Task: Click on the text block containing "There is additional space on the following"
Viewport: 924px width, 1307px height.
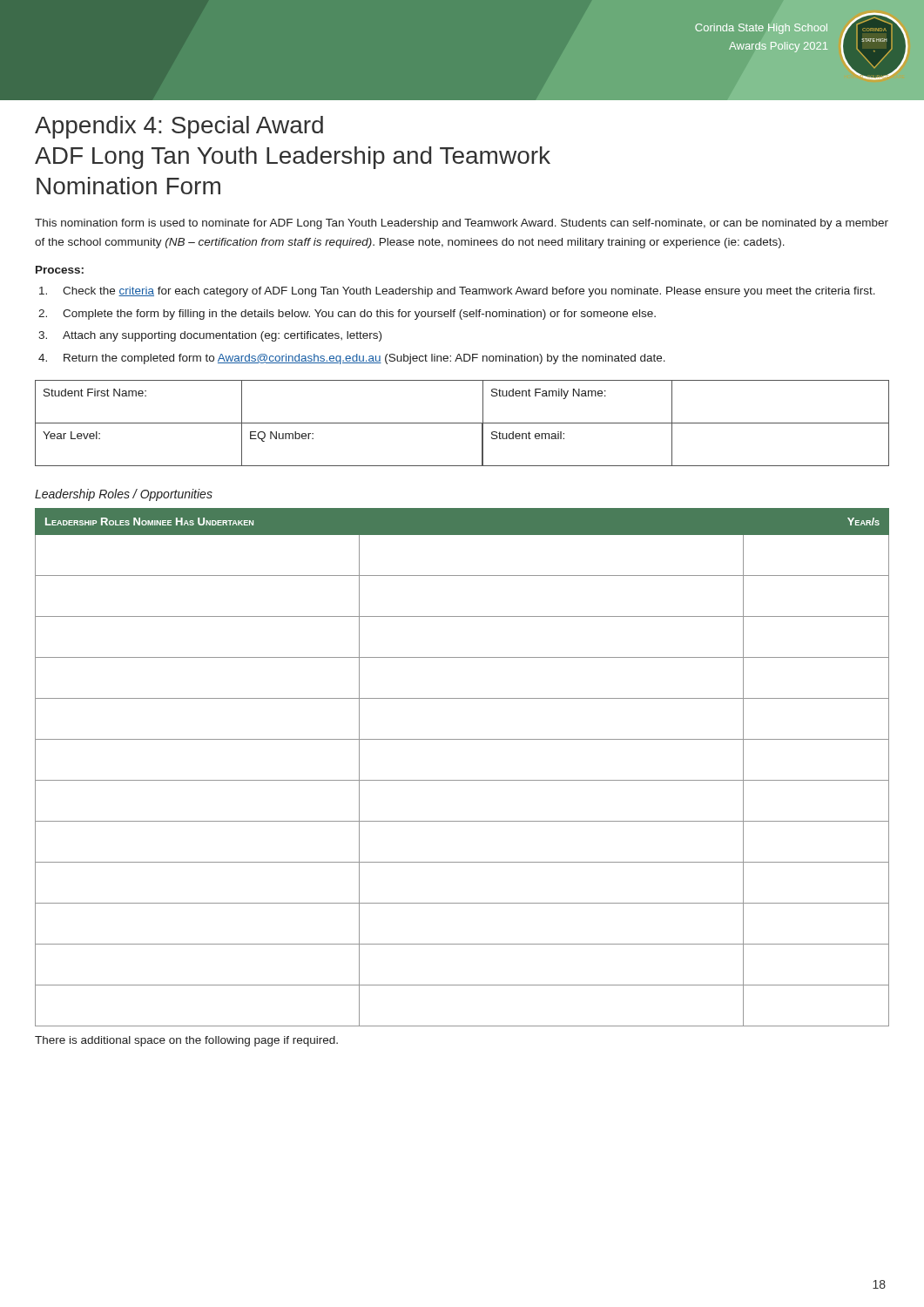Action: (187, 1040)
